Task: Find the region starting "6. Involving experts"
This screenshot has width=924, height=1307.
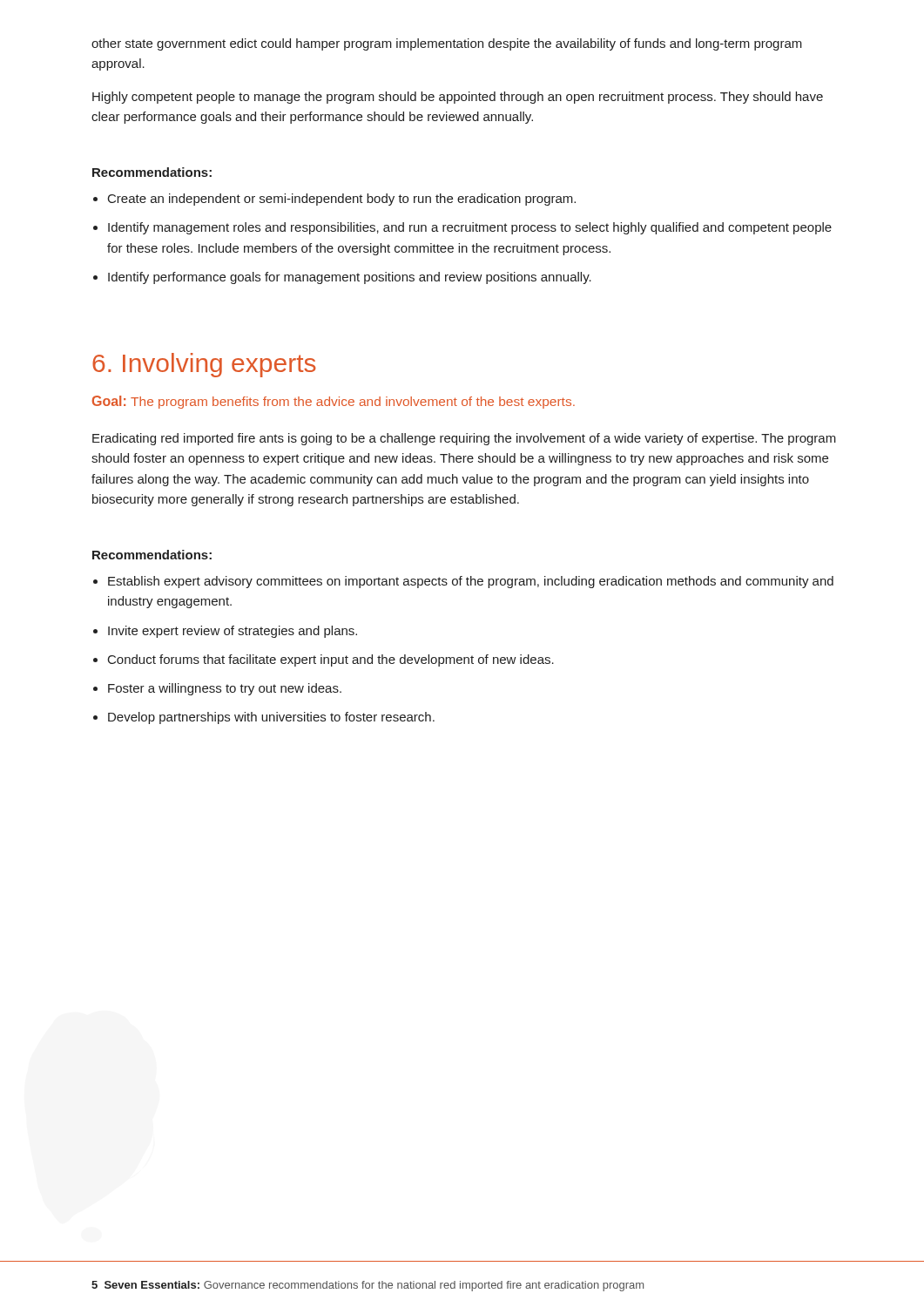Action: click(x=204, y=363)
